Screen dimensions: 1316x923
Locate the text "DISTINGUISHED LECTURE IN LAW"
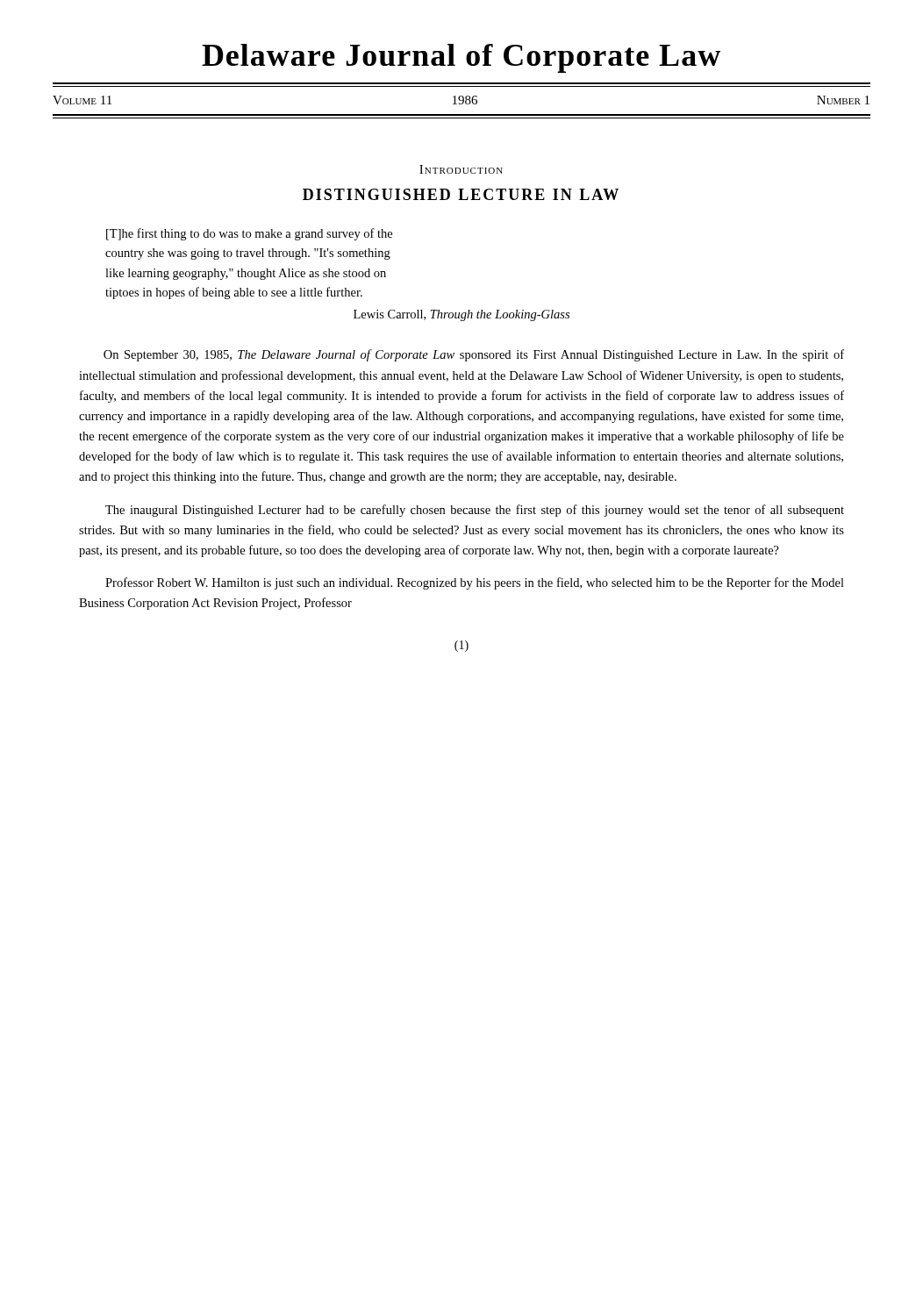click(462, 195)
